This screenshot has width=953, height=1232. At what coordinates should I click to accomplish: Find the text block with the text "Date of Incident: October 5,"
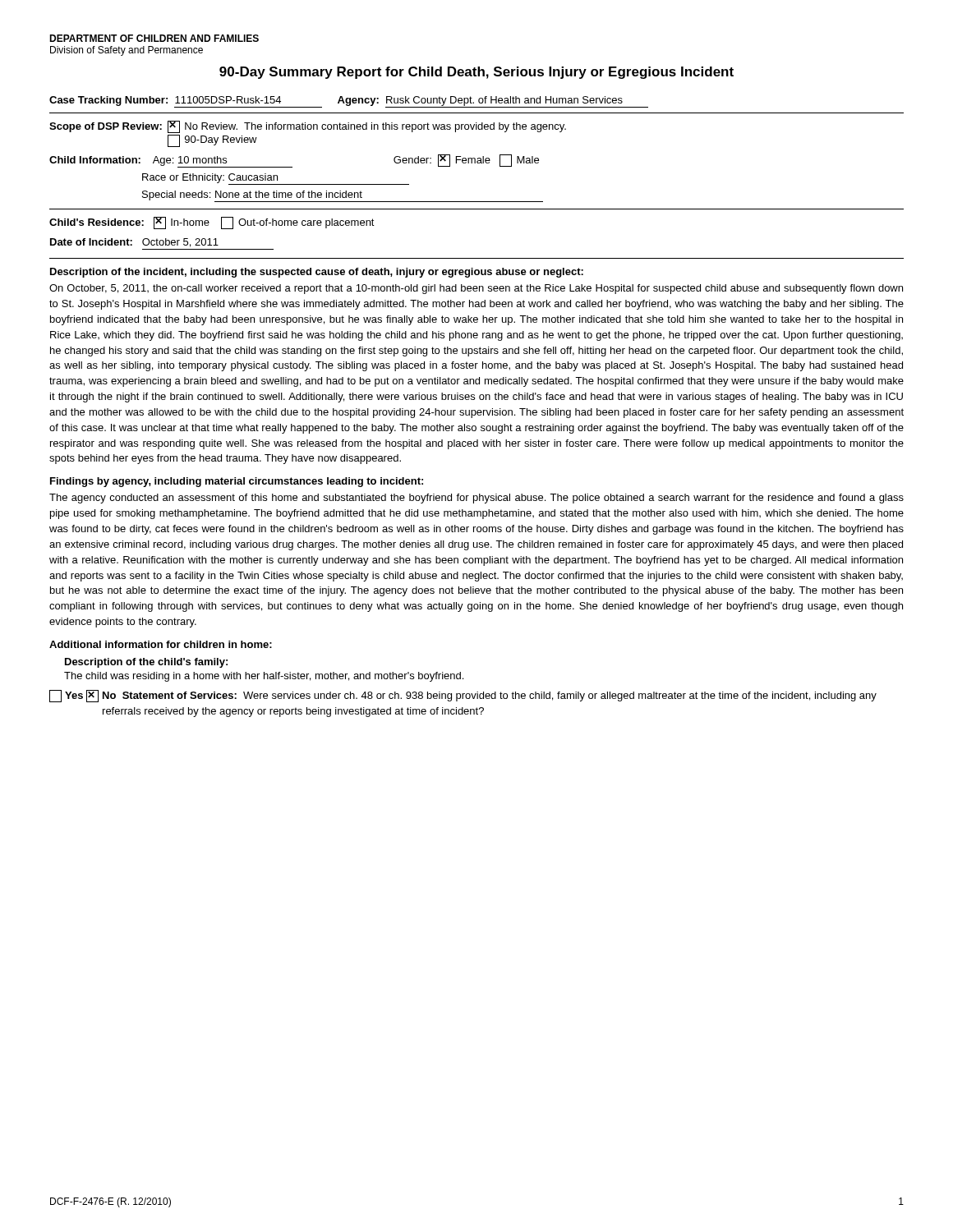[161, 243]
